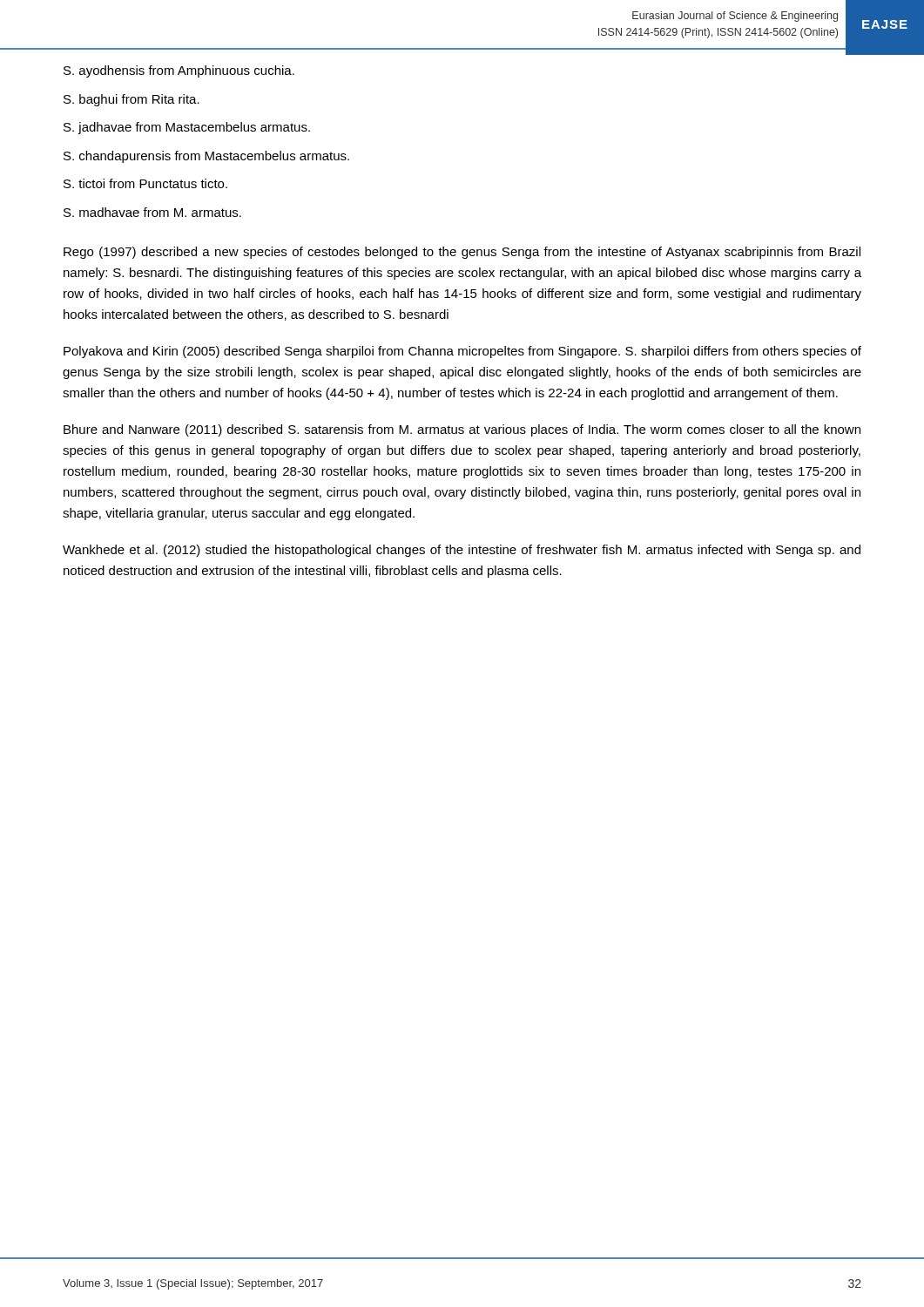Locate the text "S. baghui from Rita rita."

tap(131, 98)
